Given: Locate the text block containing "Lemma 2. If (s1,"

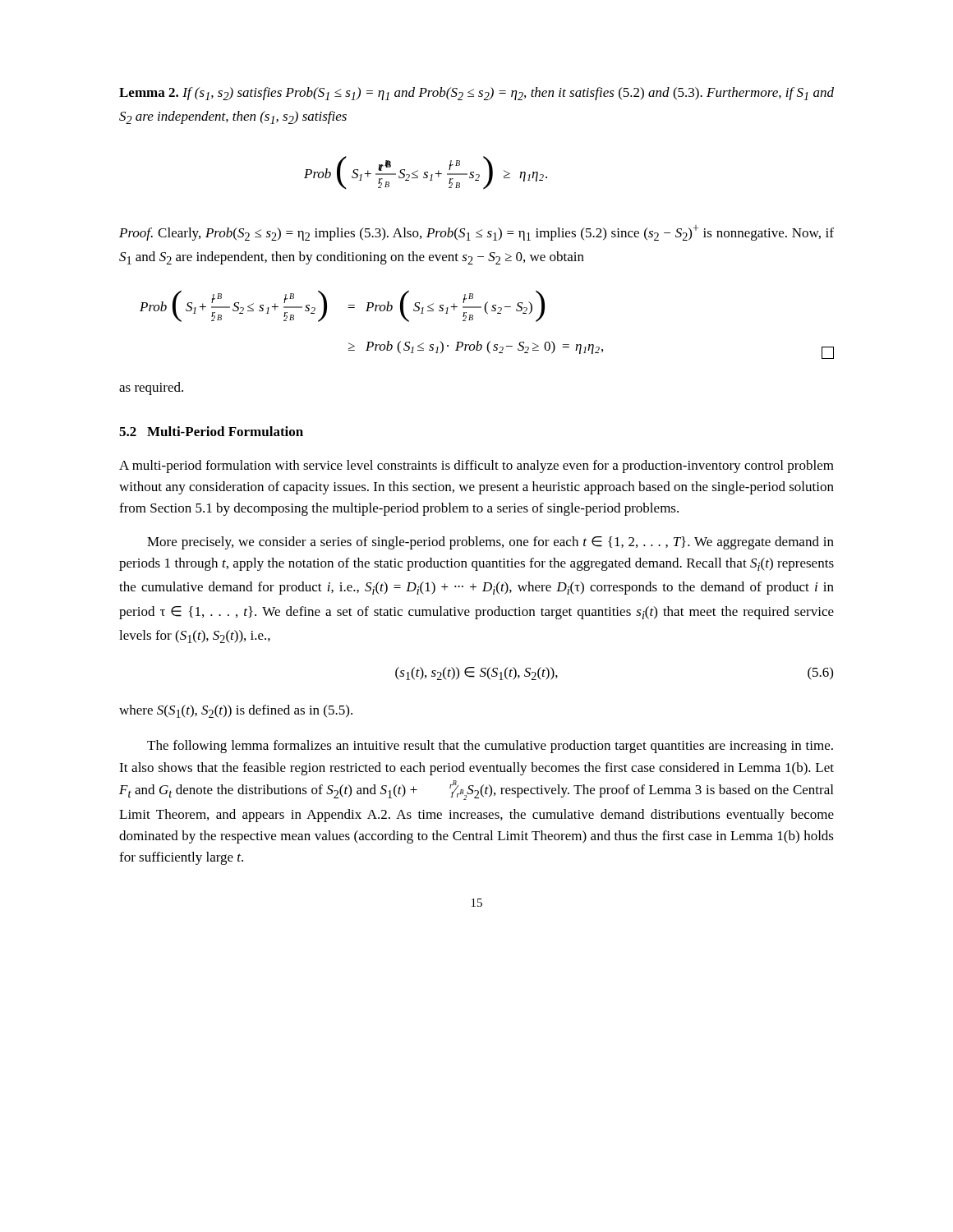Looking at the screenshot, I should [476, 106].
